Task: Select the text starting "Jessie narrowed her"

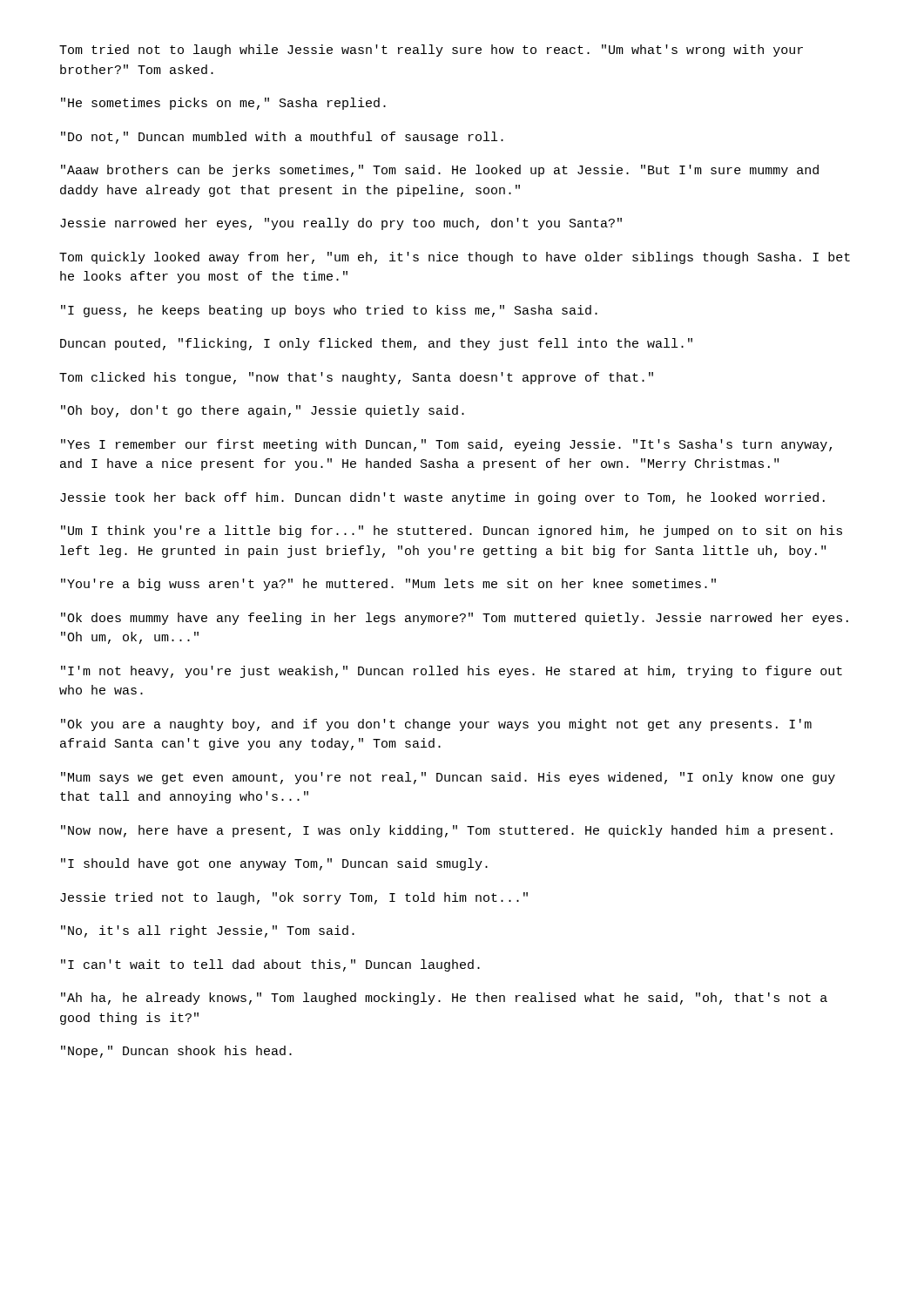Action: tap(341, 224)
